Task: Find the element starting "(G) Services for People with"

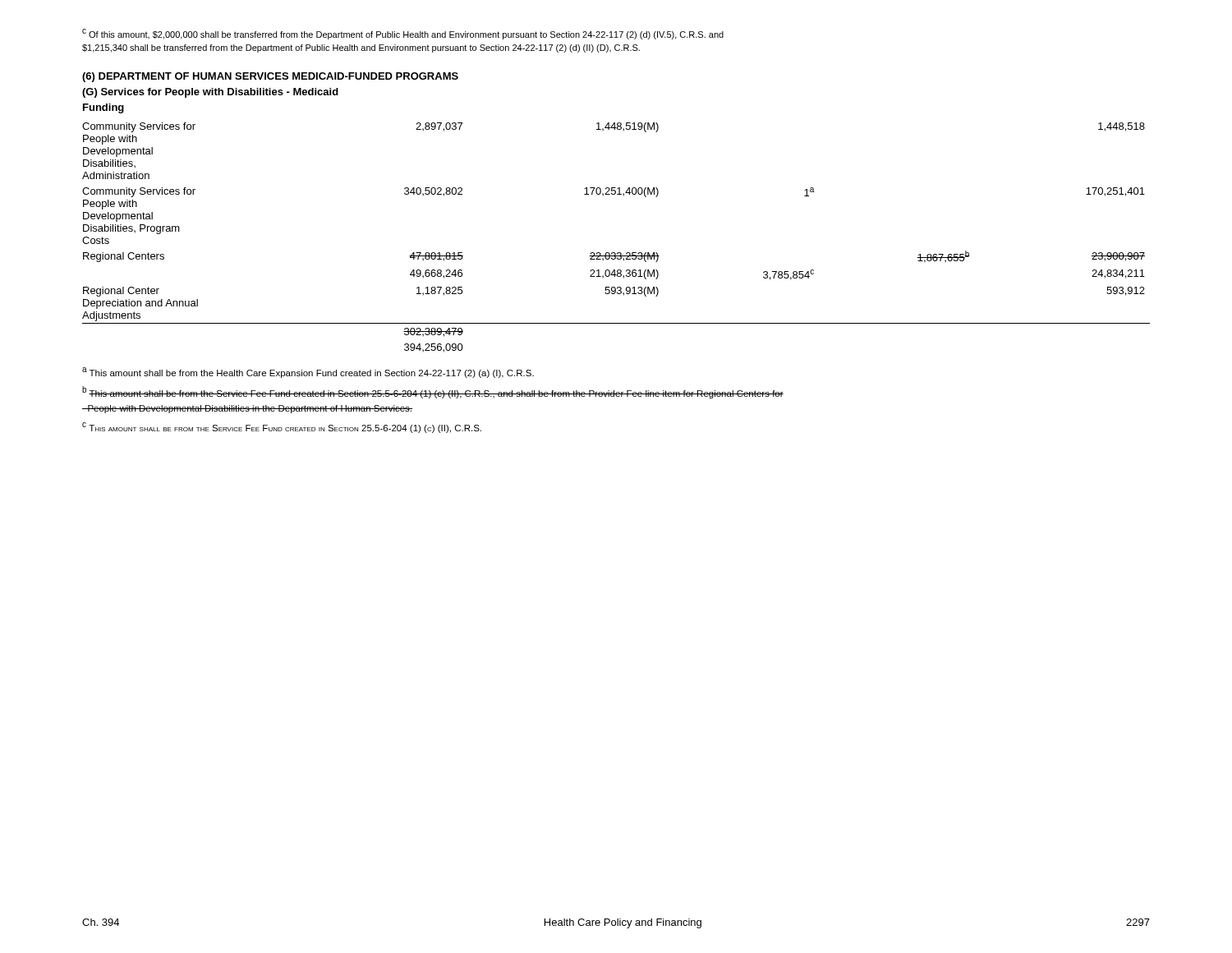Action: 210,91
